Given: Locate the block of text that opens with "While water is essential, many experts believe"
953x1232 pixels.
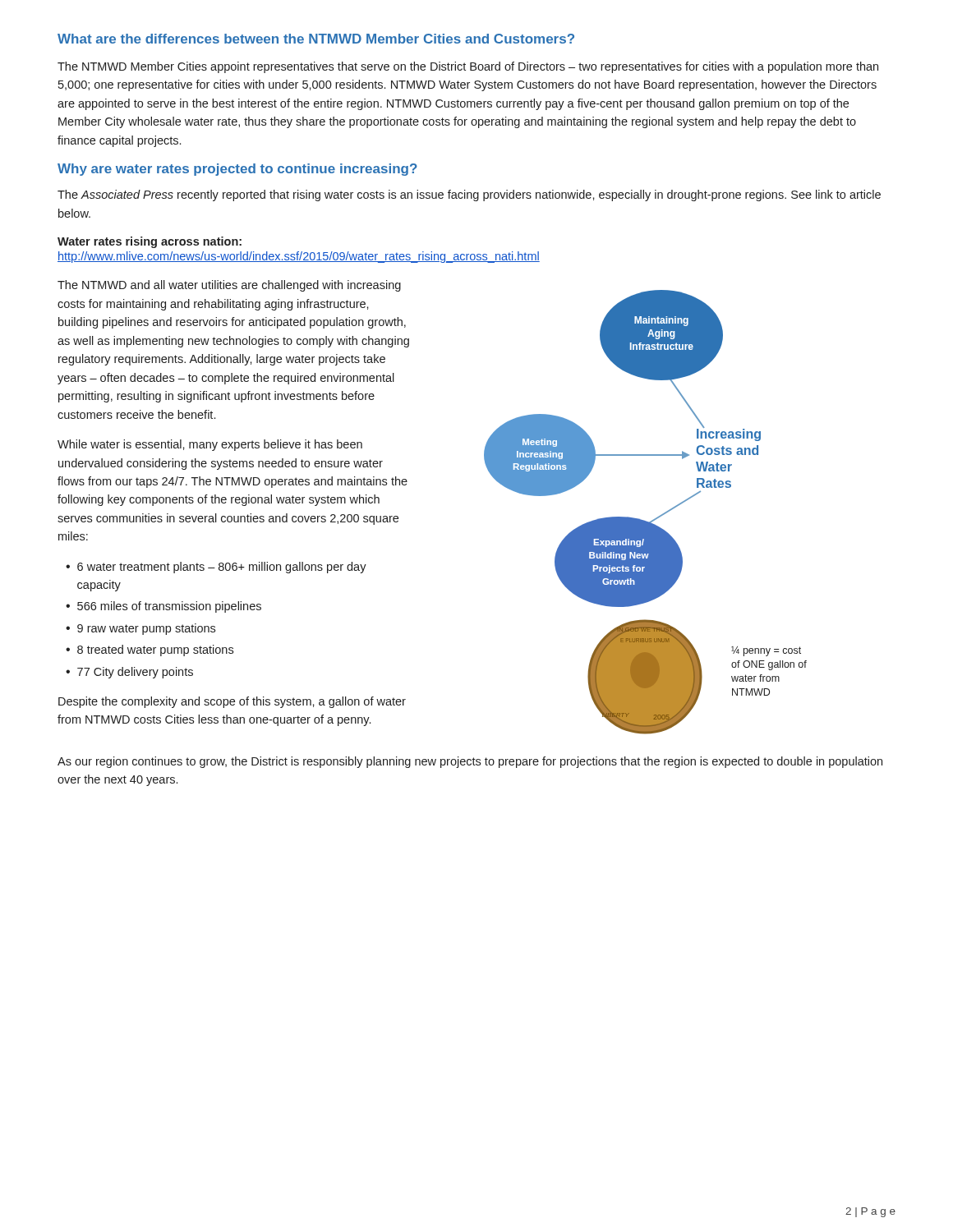Looking at the screenshot, I should click(232, 491).
